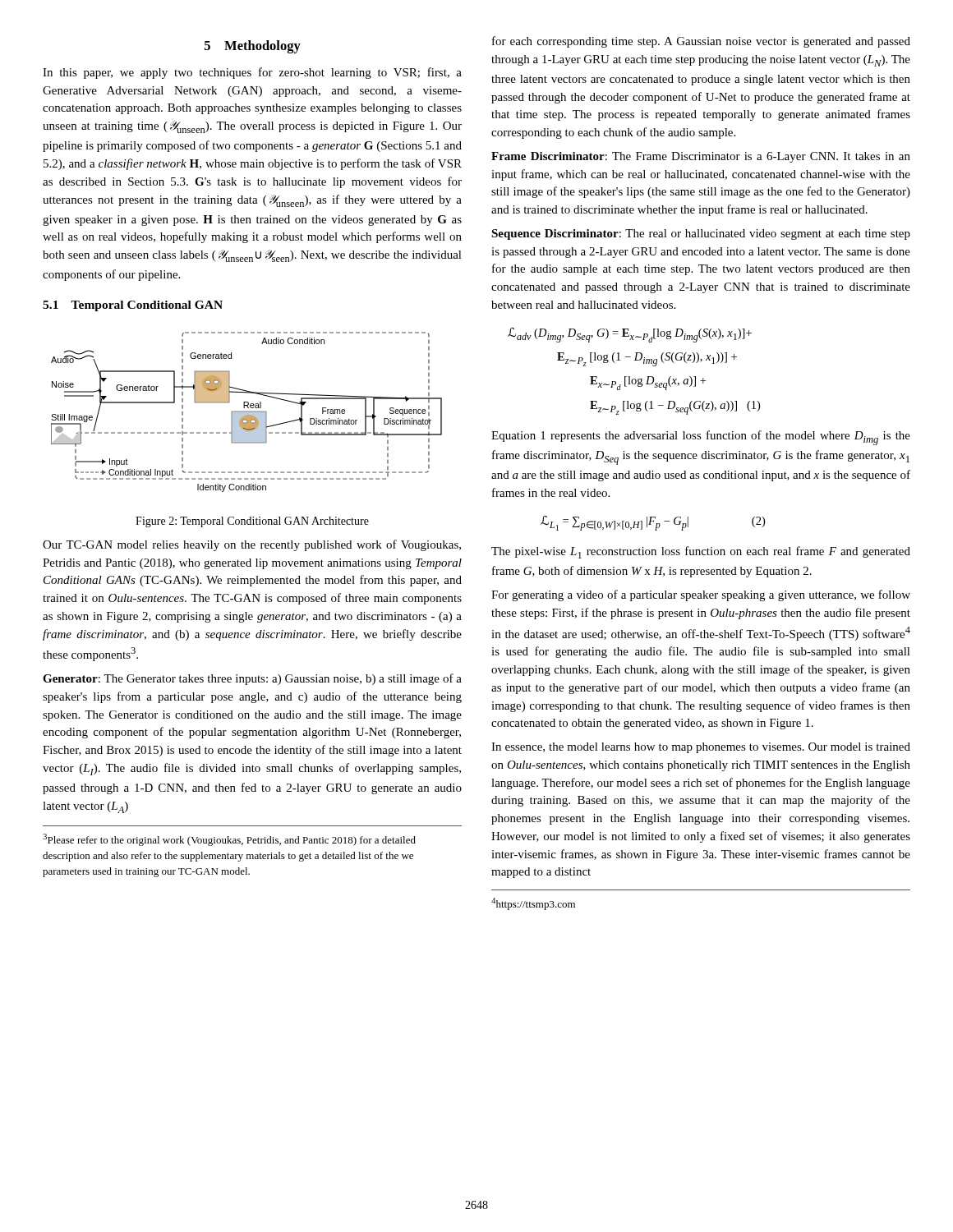Where is the passage that starts "for each corresponding time step. A"?

tap(701, 174)
